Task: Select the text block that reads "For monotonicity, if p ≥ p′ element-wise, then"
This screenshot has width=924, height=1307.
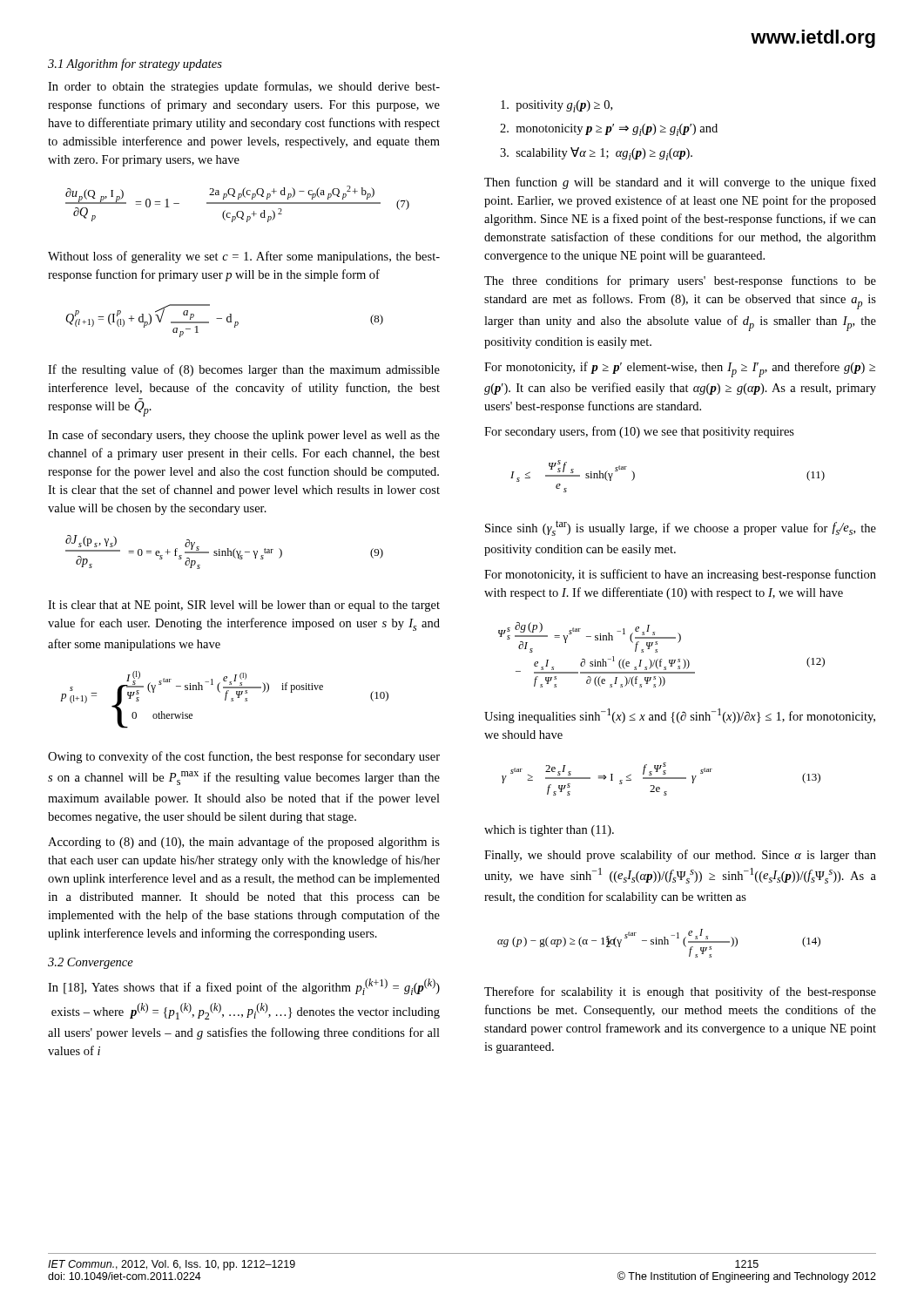Action: coord(680,387)
